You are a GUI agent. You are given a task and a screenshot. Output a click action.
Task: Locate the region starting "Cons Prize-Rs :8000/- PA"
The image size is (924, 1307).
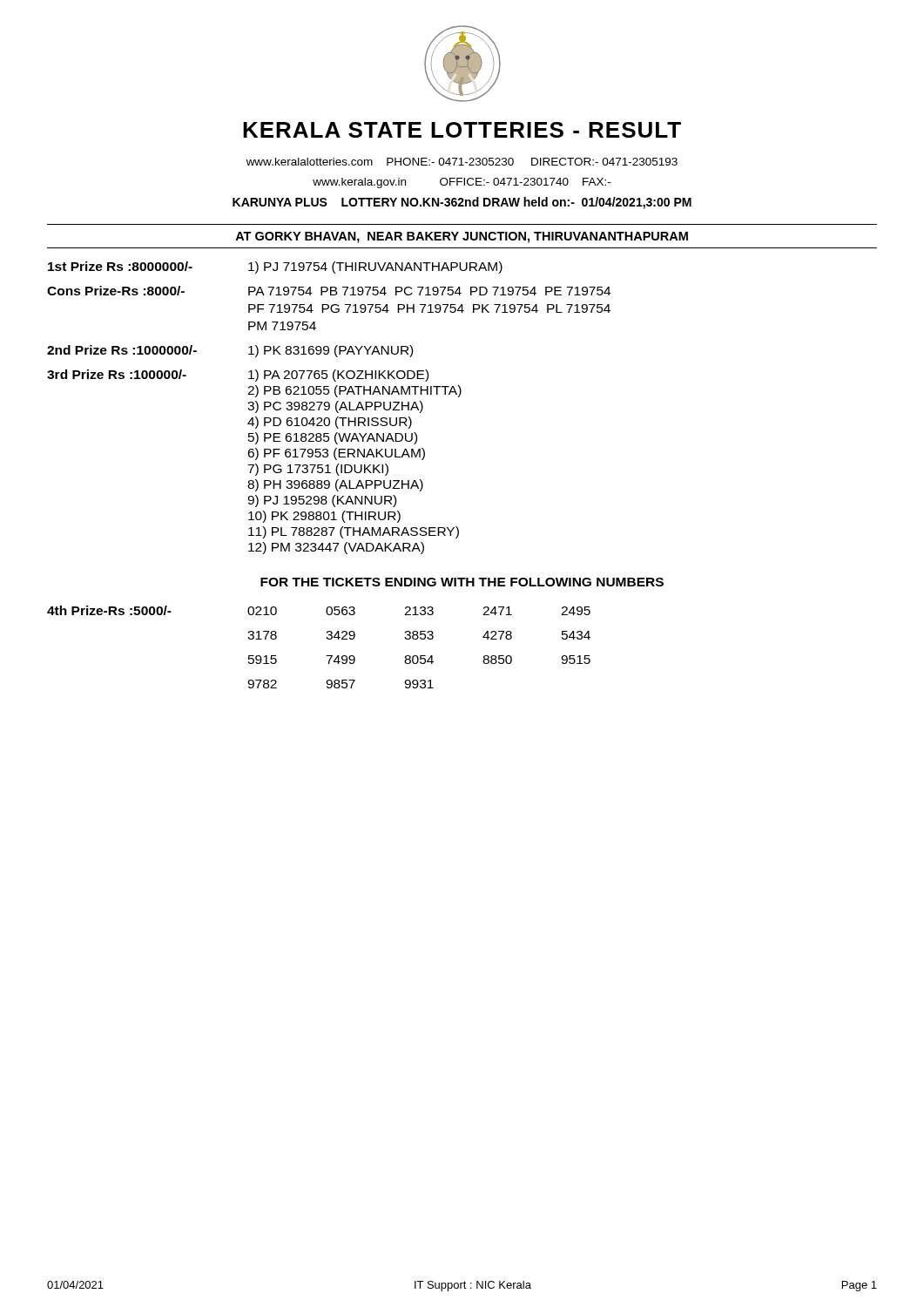[x=462, y=308]
